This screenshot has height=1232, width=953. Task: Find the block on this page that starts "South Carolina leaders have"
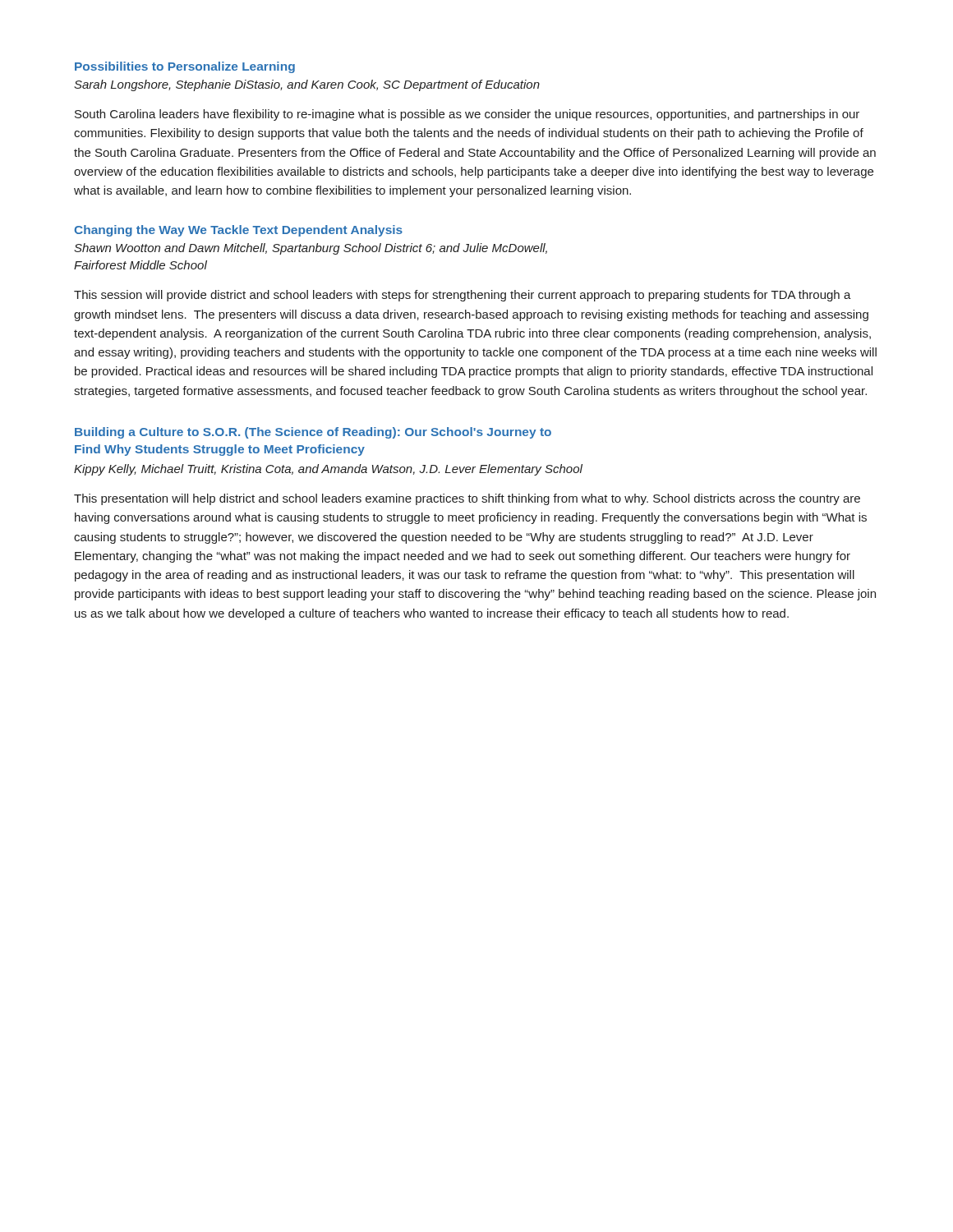tap(475, 152)
